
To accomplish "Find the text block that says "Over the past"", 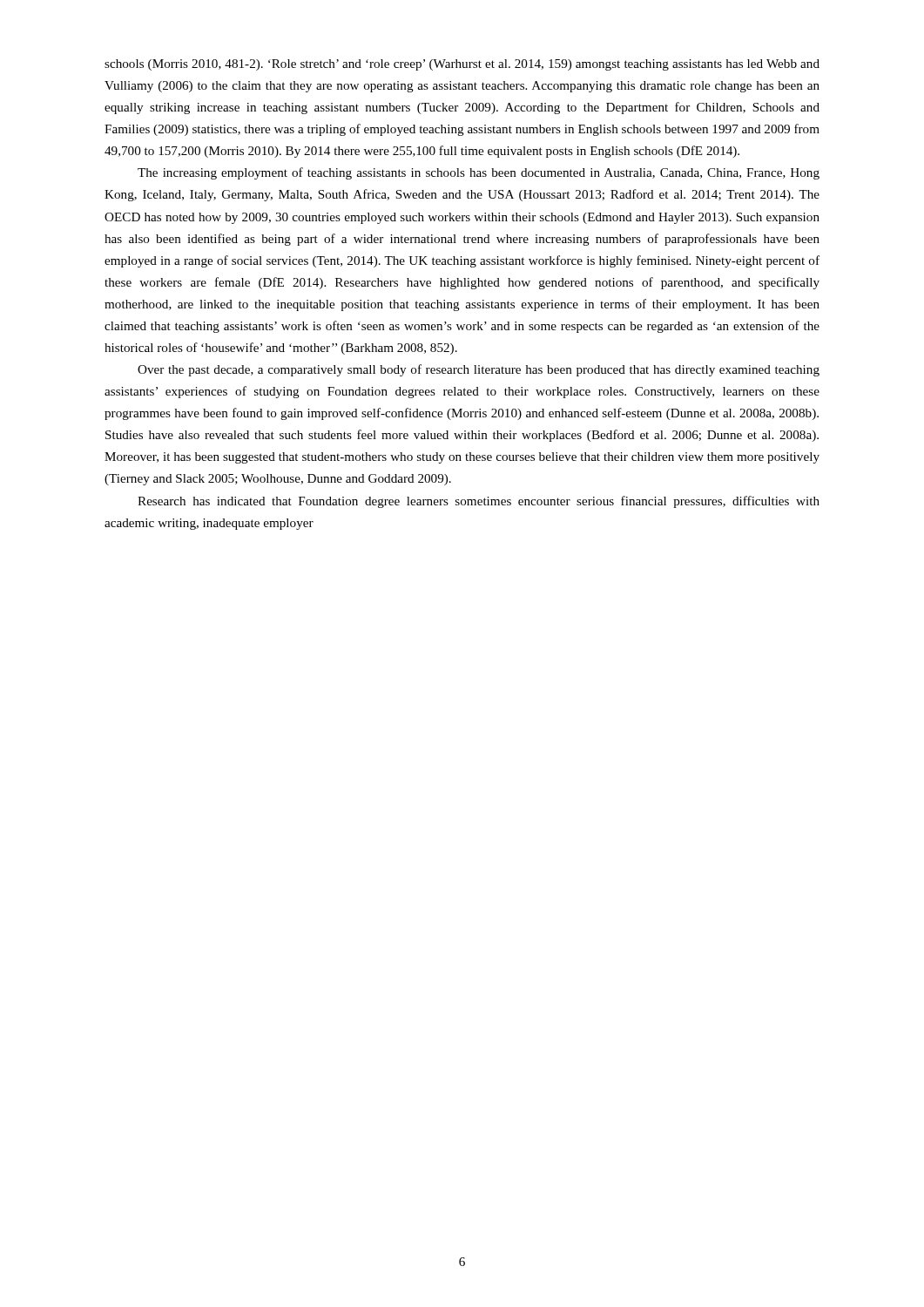I will click(462, 424).
